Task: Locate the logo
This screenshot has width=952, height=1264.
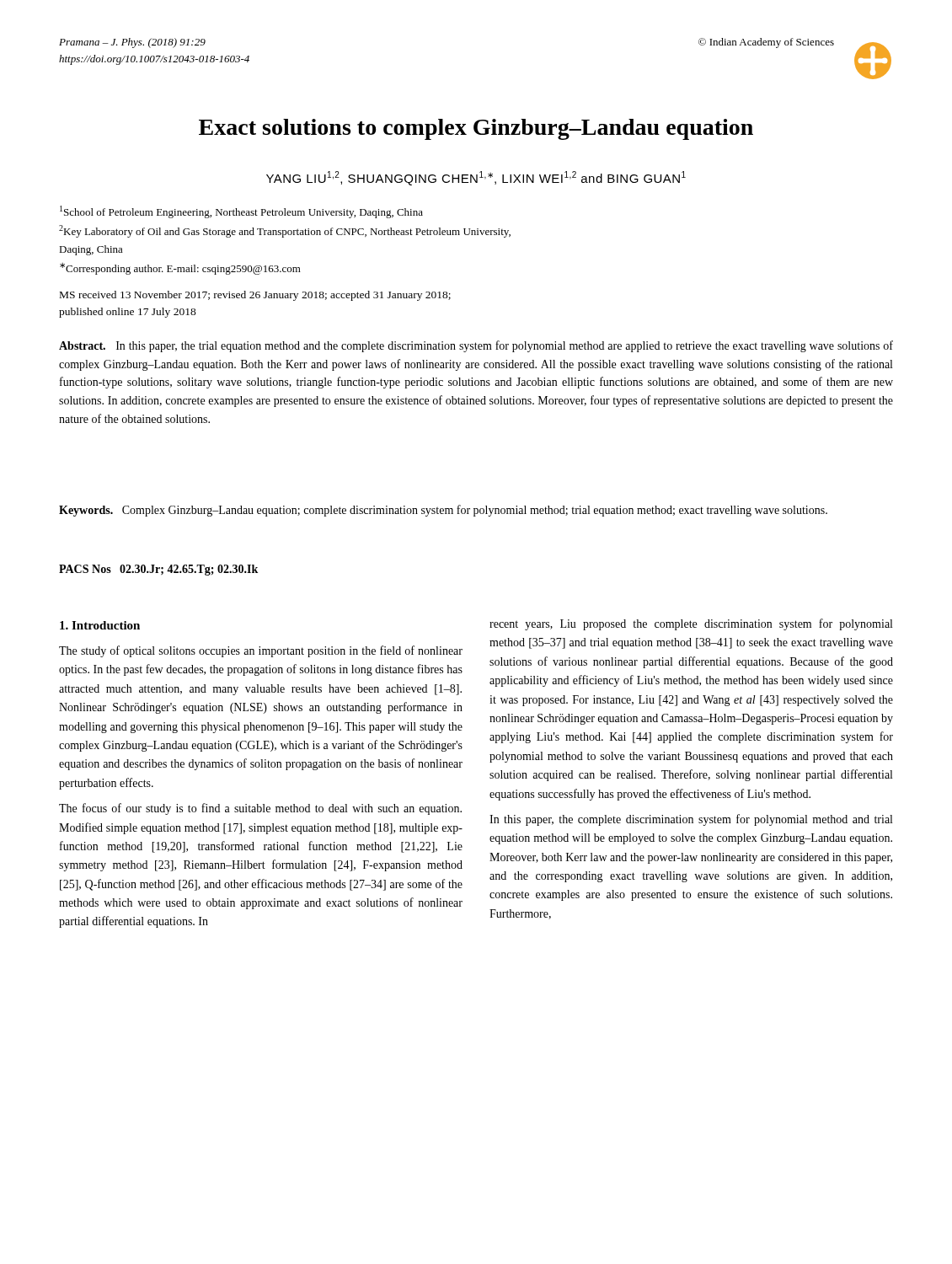Action: [873, 63]
